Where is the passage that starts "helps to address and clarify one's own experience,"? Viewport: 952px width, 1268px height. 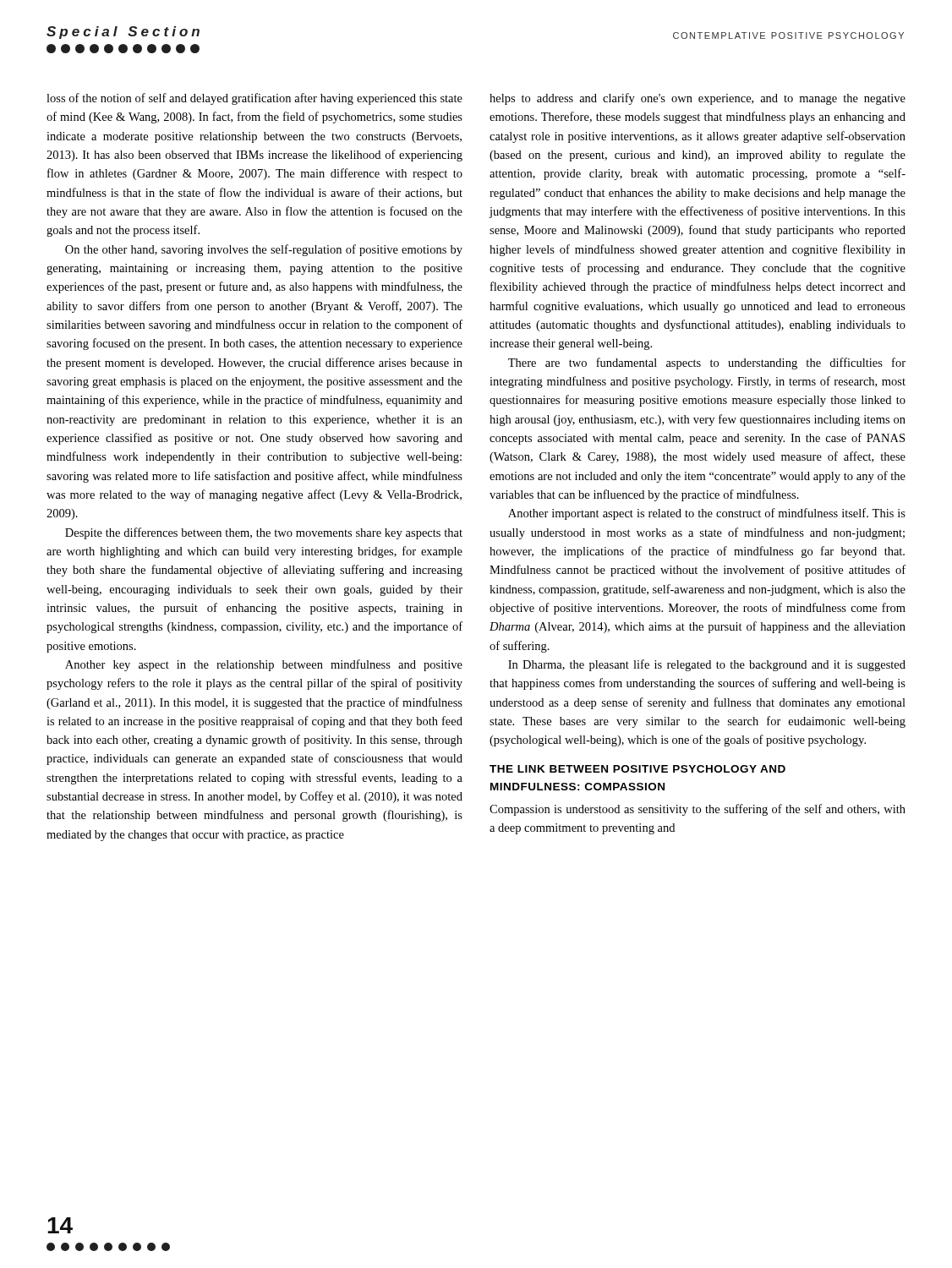[x=698, y=221]
